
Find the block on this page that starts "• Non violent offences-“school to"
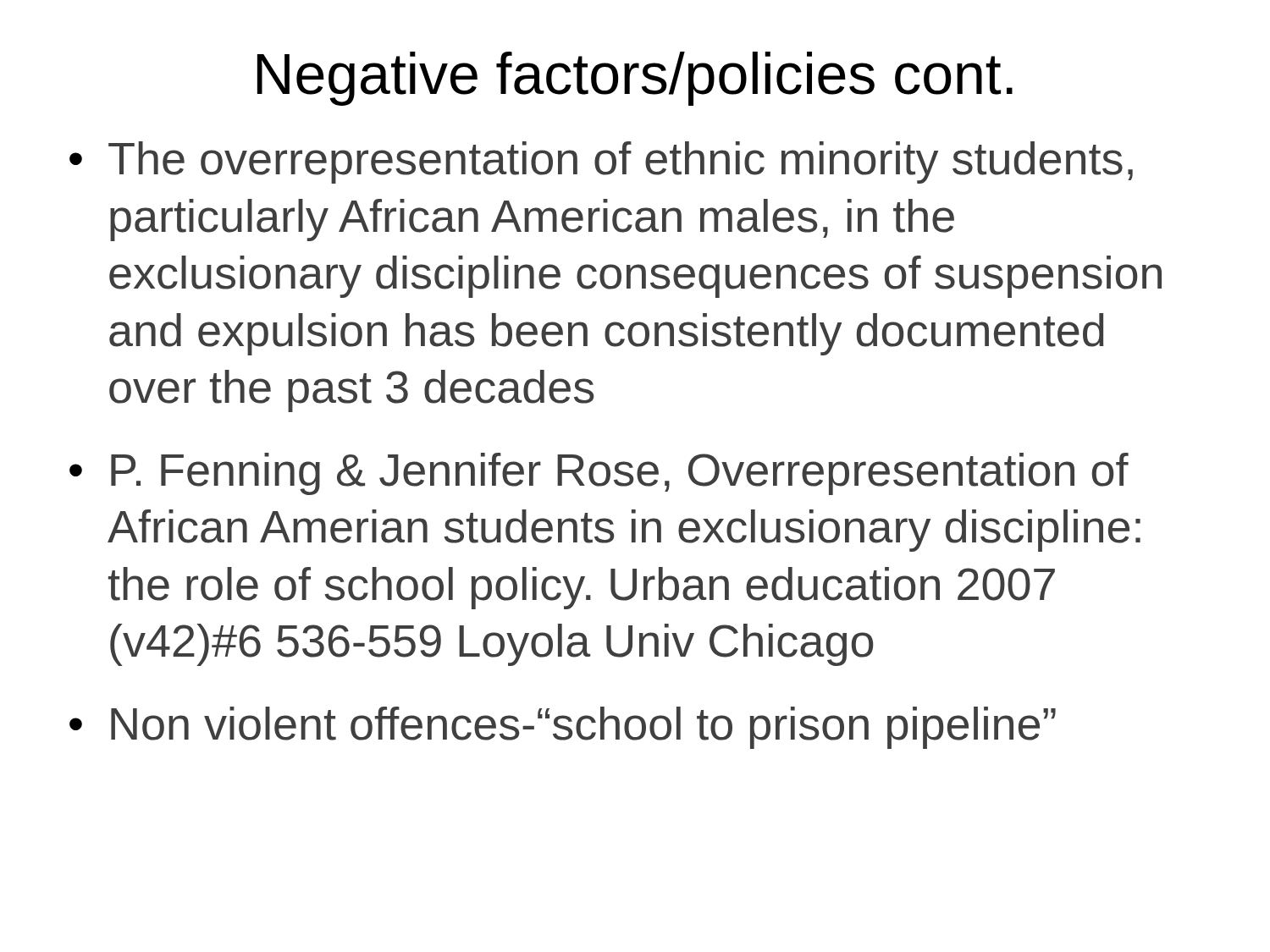pos(562,724)
